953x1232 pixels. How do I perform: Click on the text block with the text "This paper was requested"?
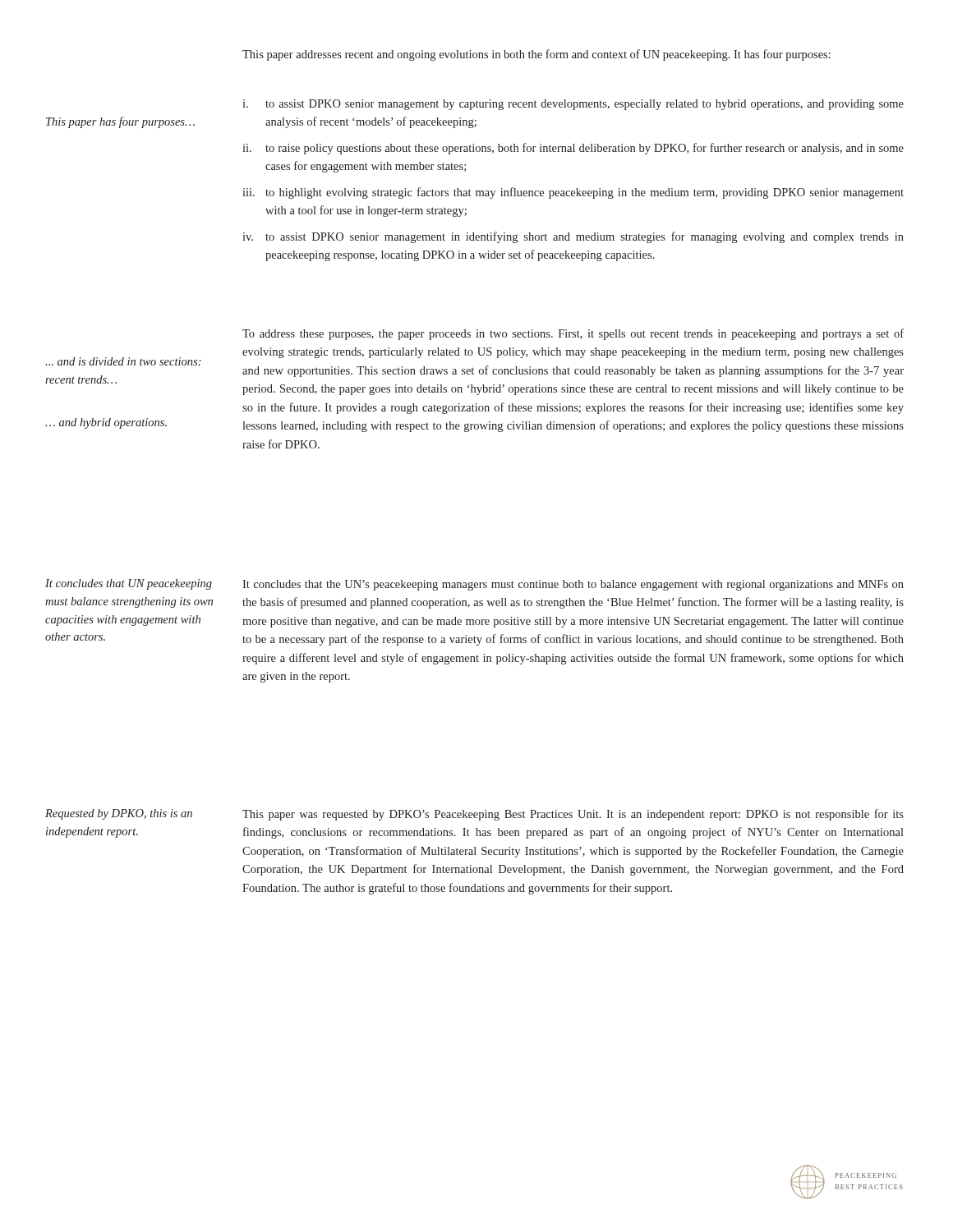pyautogui.click(x=573, y=851)
